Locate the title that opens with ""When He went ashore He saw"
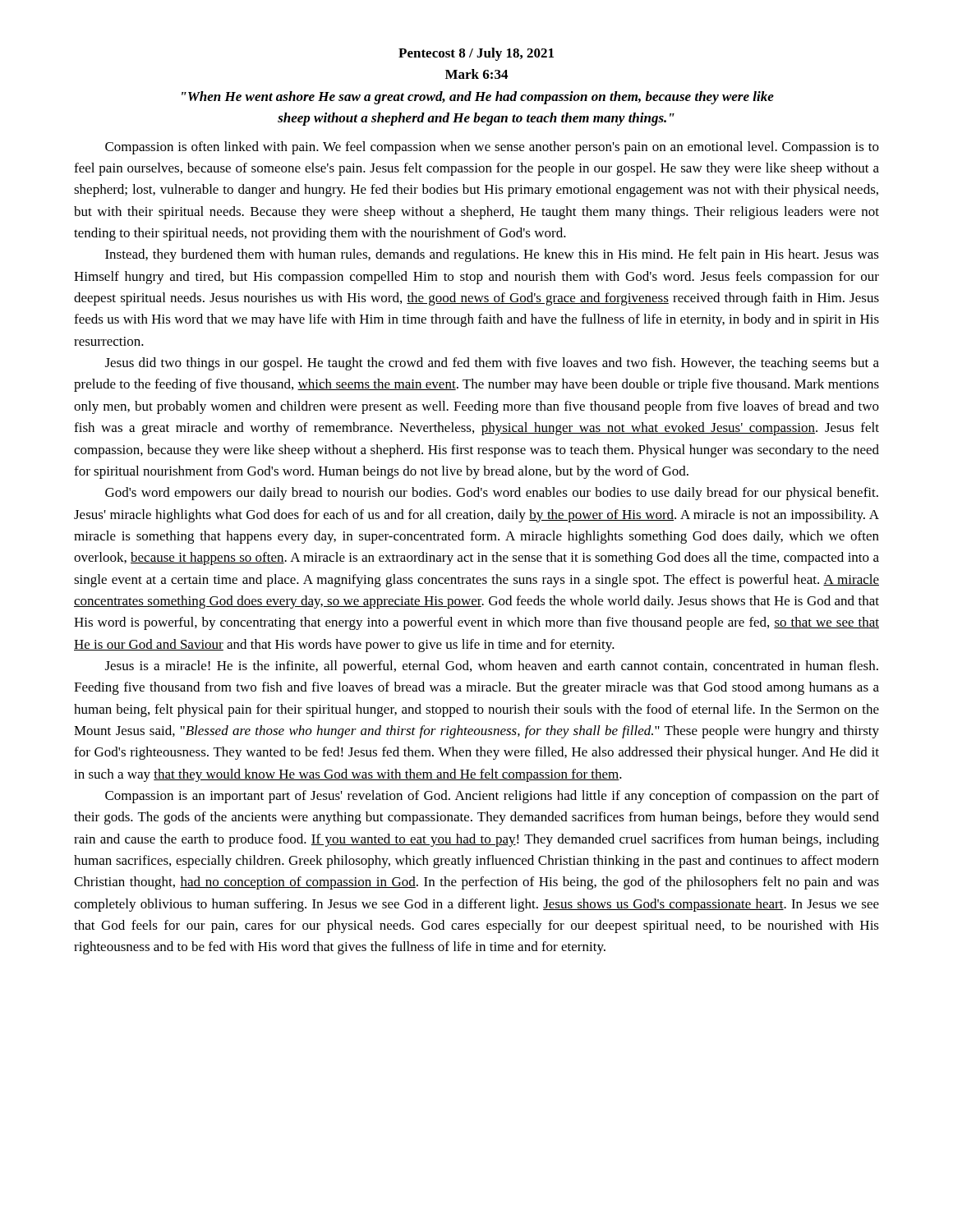953x1232 pixels. (476, 107)
